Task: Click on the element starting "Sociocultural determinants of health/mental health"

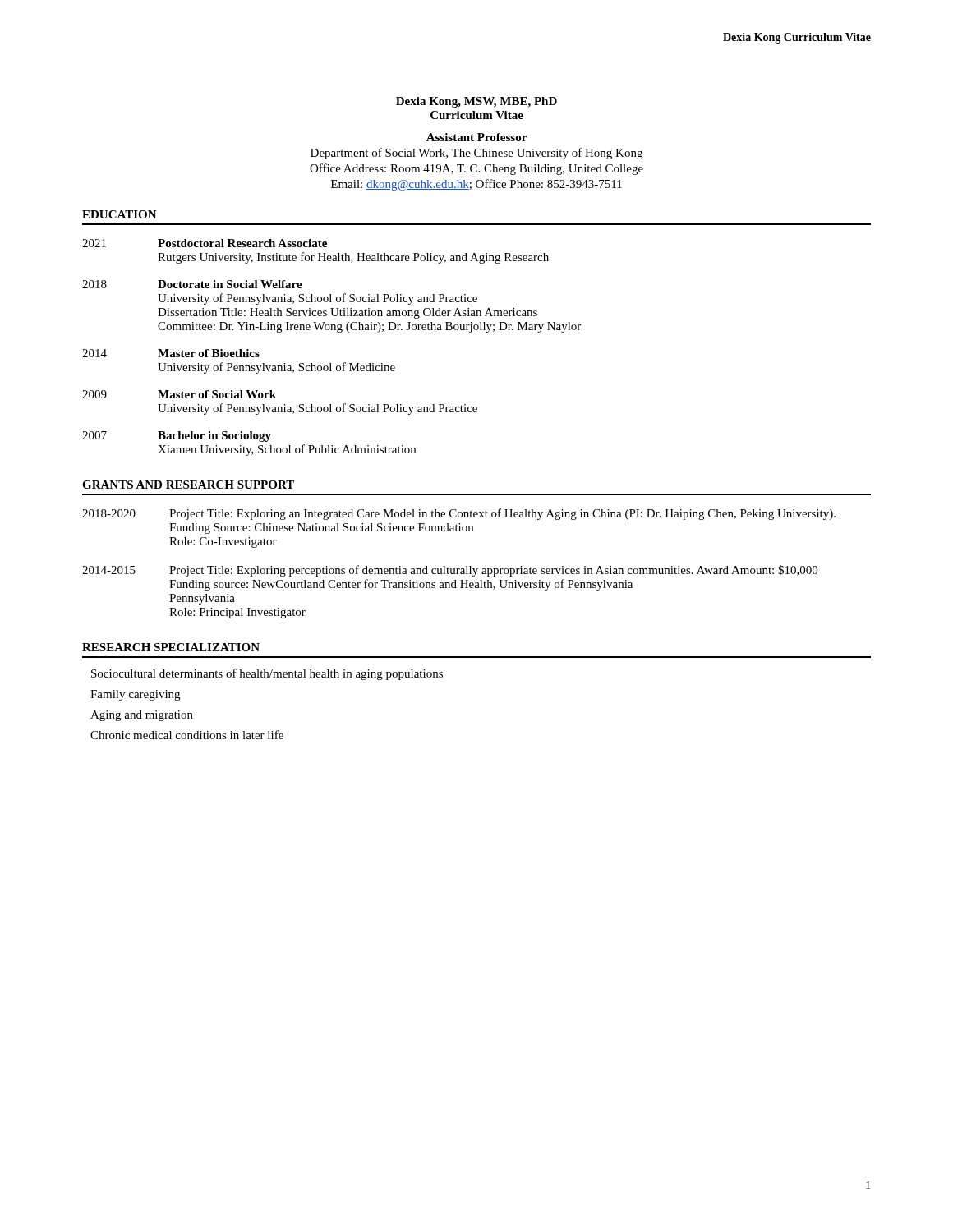Action: click(267, 673)
